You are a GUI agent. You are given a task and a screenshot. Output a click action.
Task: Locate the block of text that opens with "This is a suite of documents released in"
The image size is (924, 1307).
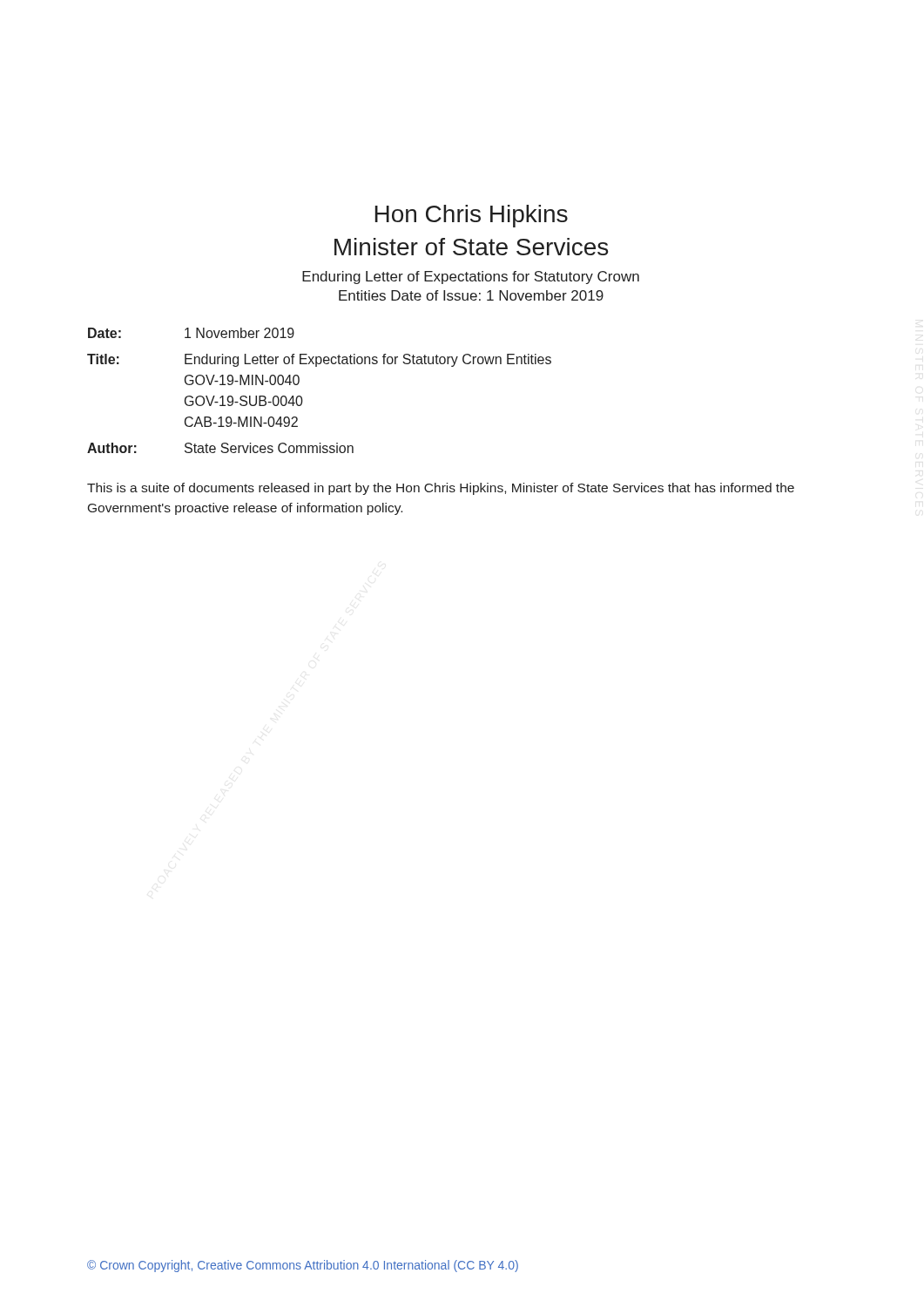pos(441,498)
